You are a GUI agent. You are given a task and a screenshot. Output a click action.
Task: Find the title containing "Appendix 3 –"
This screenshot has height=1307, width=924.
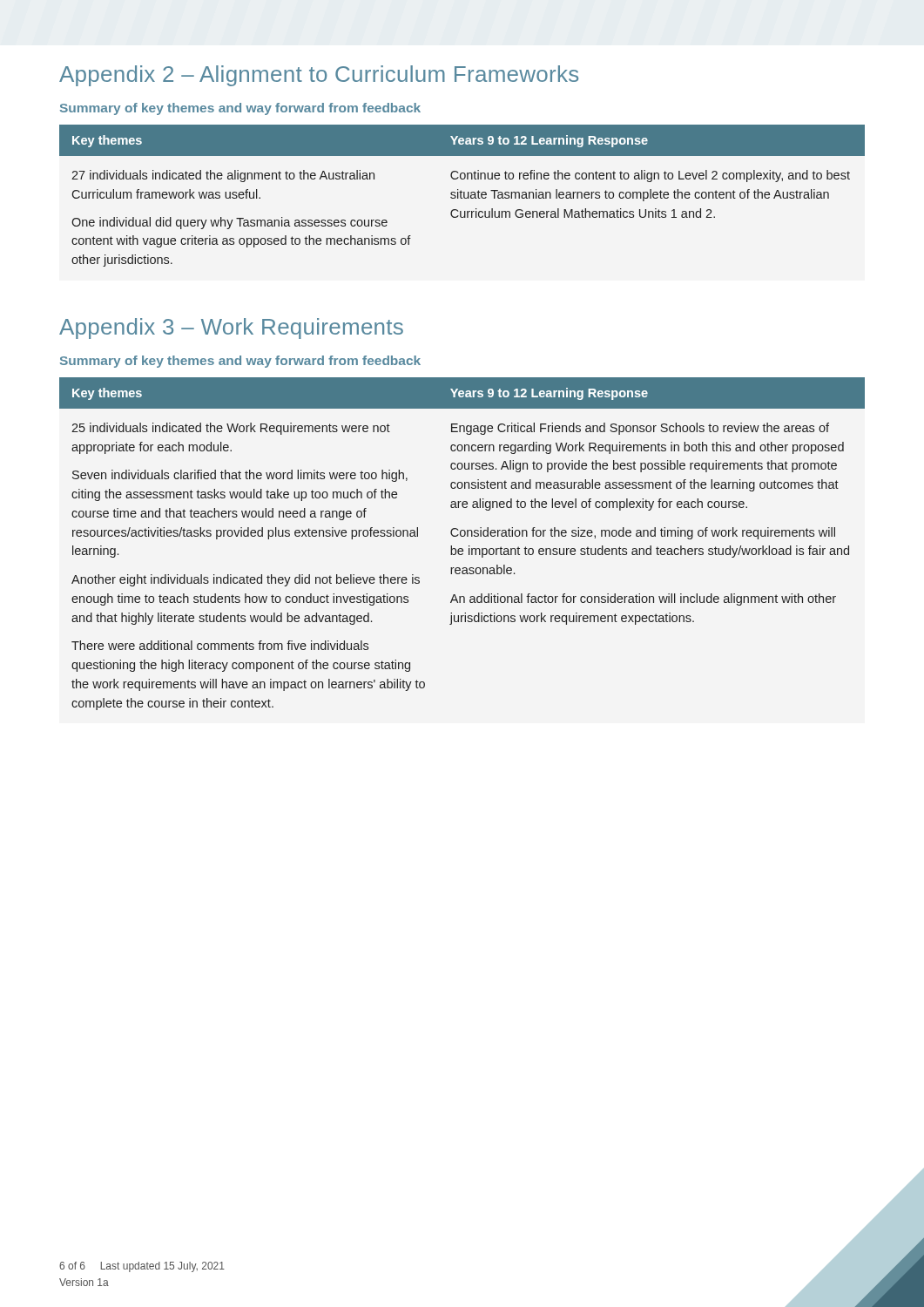point(232,326)
